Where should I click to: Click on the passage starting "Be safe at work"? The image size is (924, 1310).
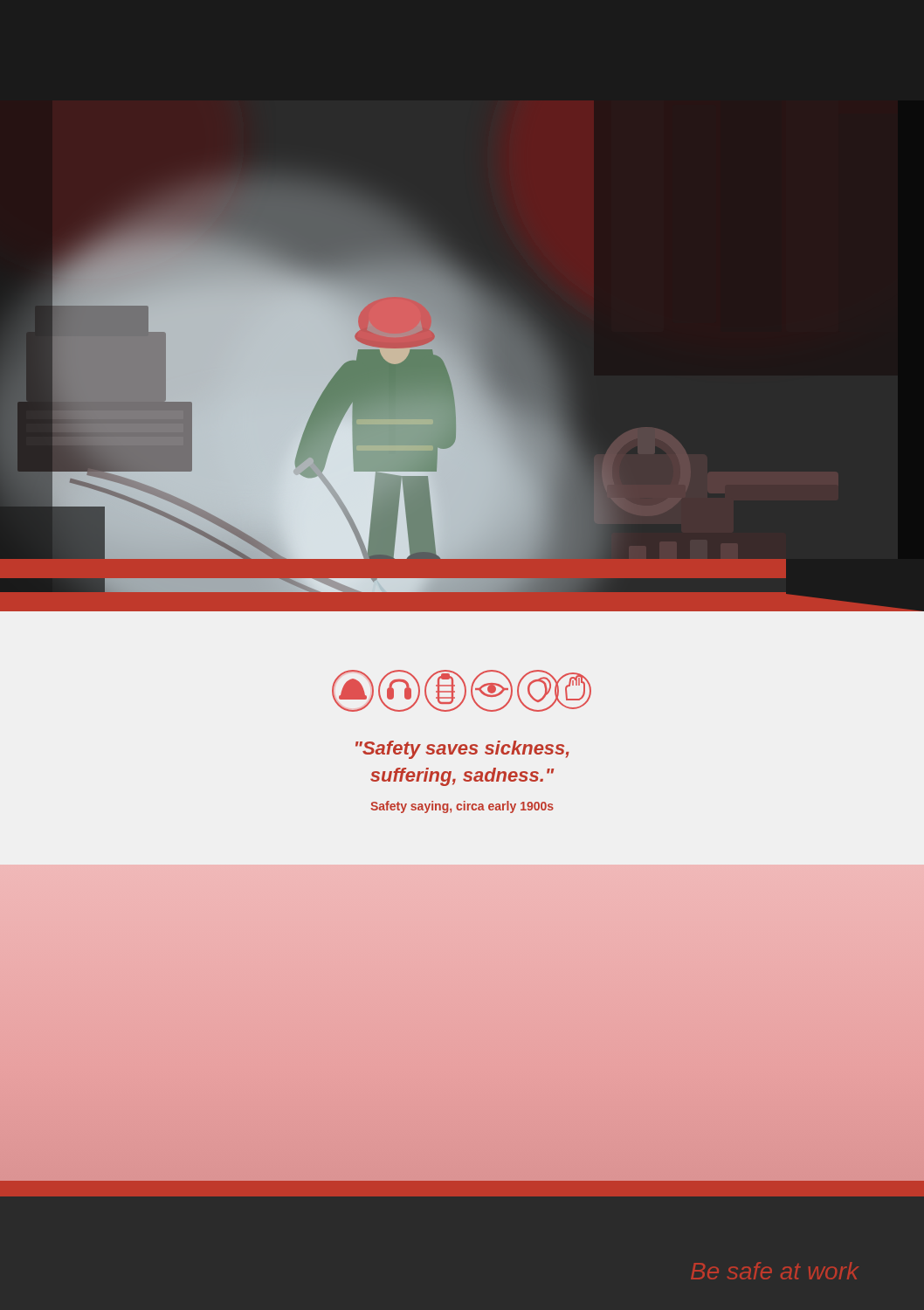(774, 1271)
